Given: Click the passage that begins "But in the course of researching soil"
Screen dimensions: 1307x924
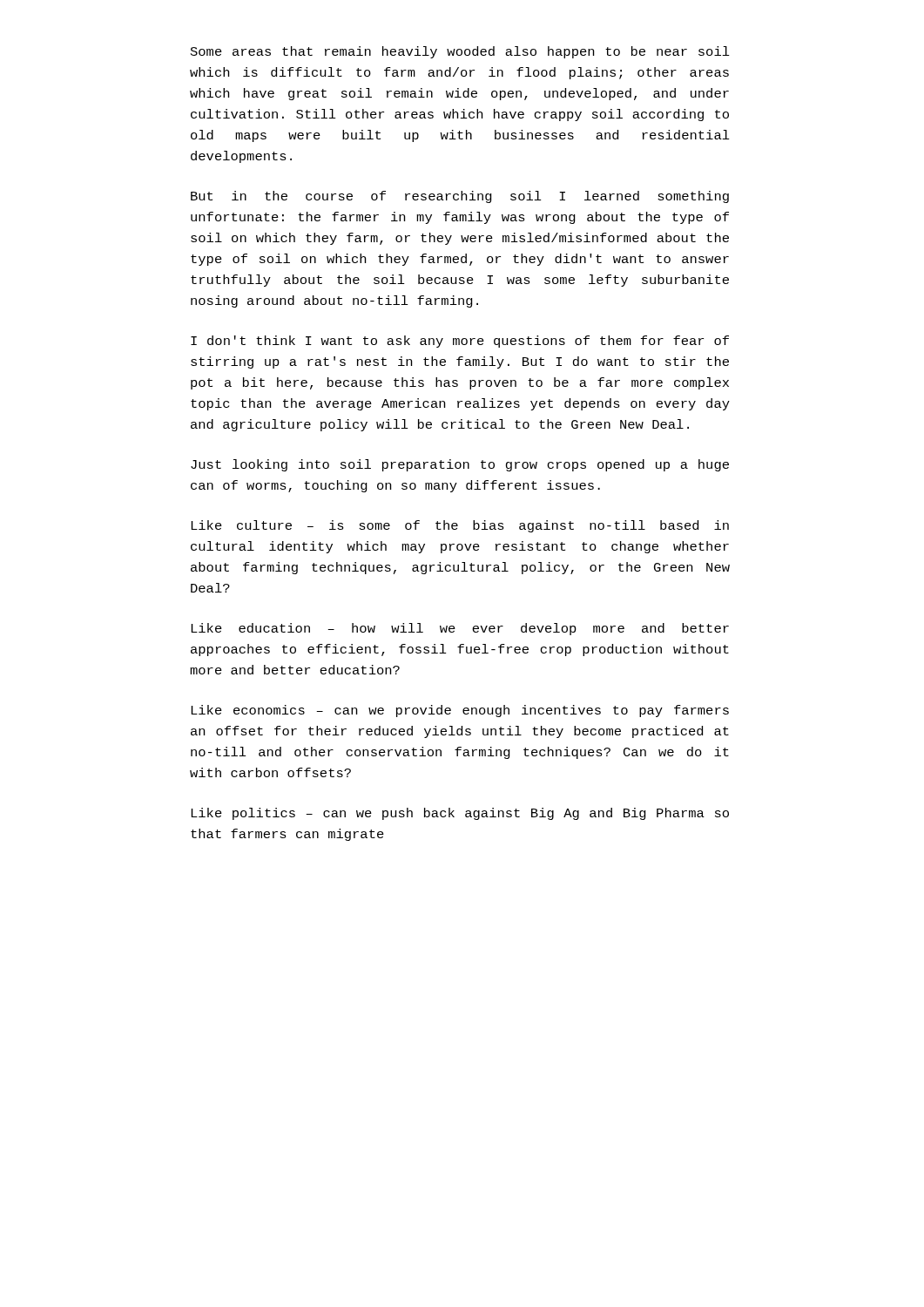Looking at the screenshot, I should tap(460, 249).
